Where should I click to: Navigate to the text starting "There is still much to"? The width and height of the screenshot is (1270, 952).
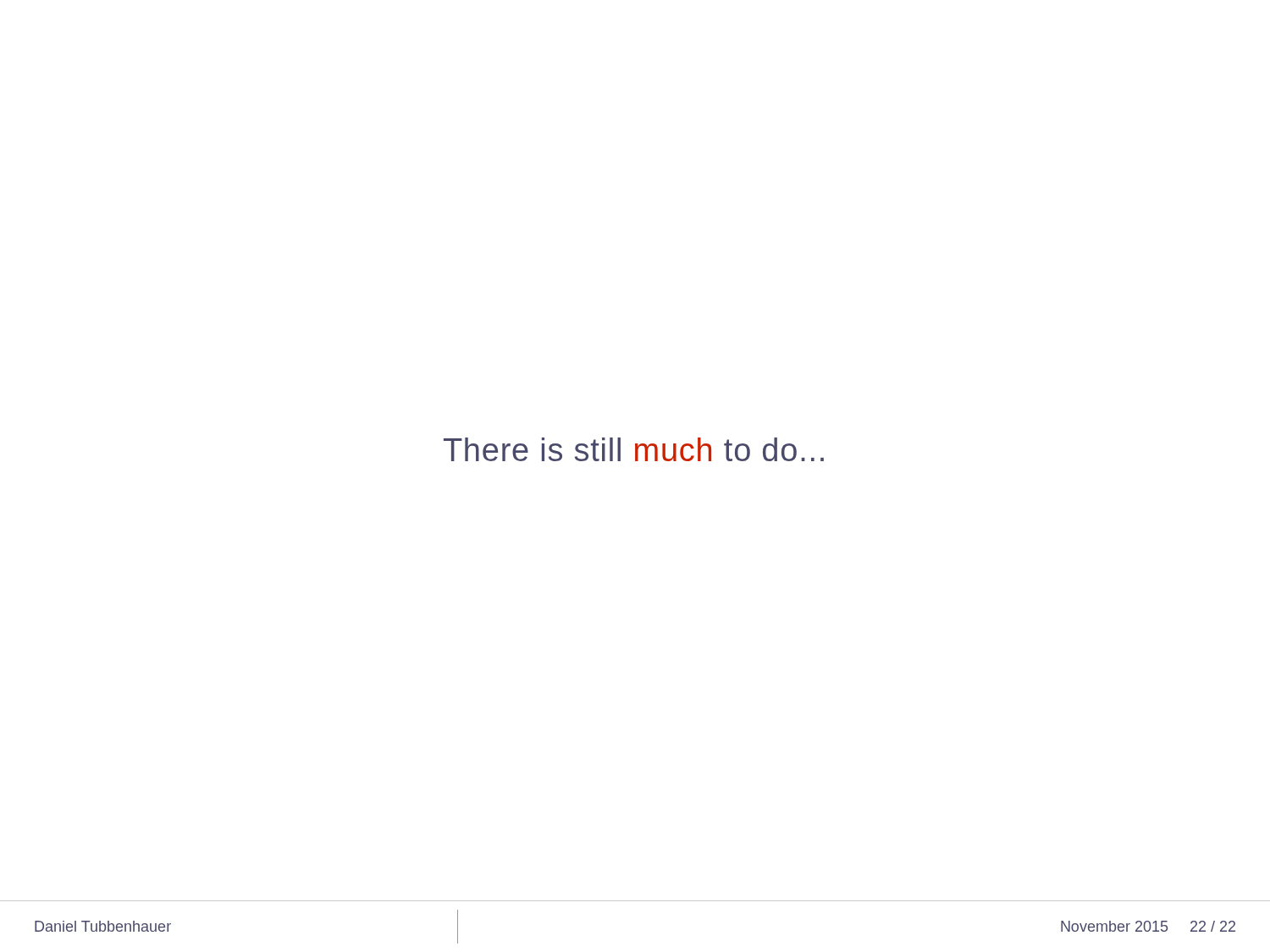click(635, 450)
